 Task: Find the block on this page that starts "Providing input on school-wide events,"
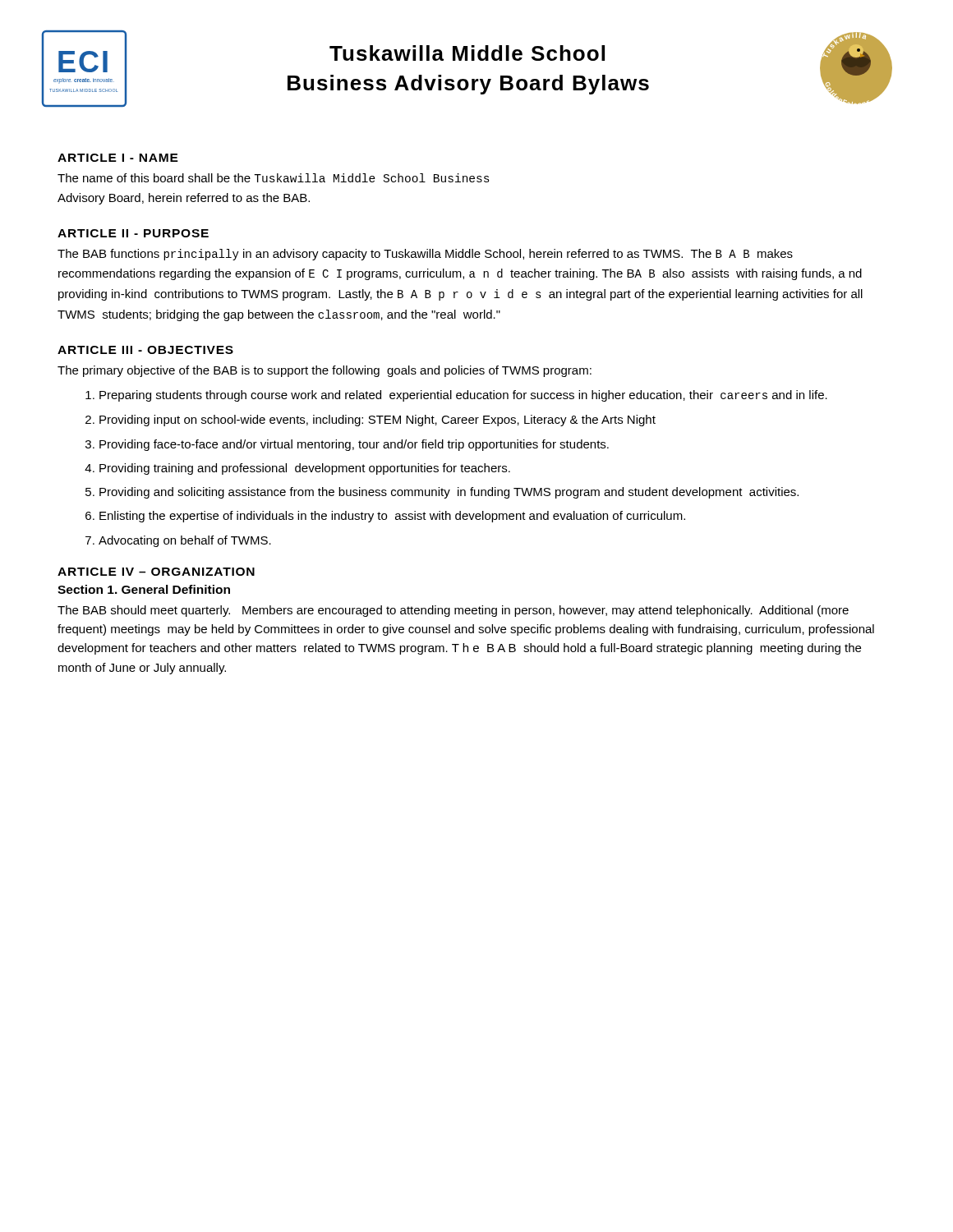click(377, 420)
